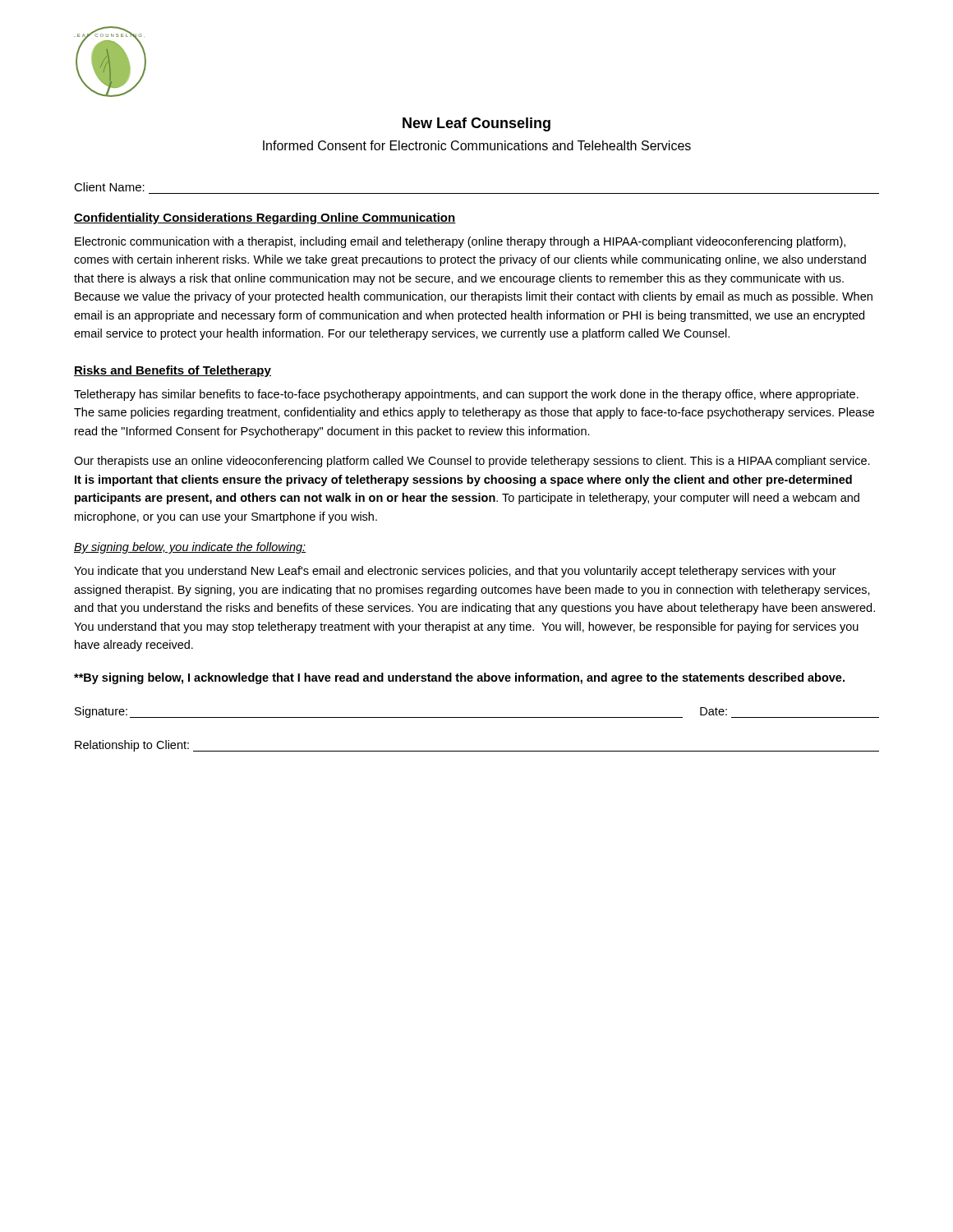Image resolution: width=953 pixels, height=1232 pixels.
Task: Locate the title with the text "New Leaf Counseling"
Action: tap(476, 124)
